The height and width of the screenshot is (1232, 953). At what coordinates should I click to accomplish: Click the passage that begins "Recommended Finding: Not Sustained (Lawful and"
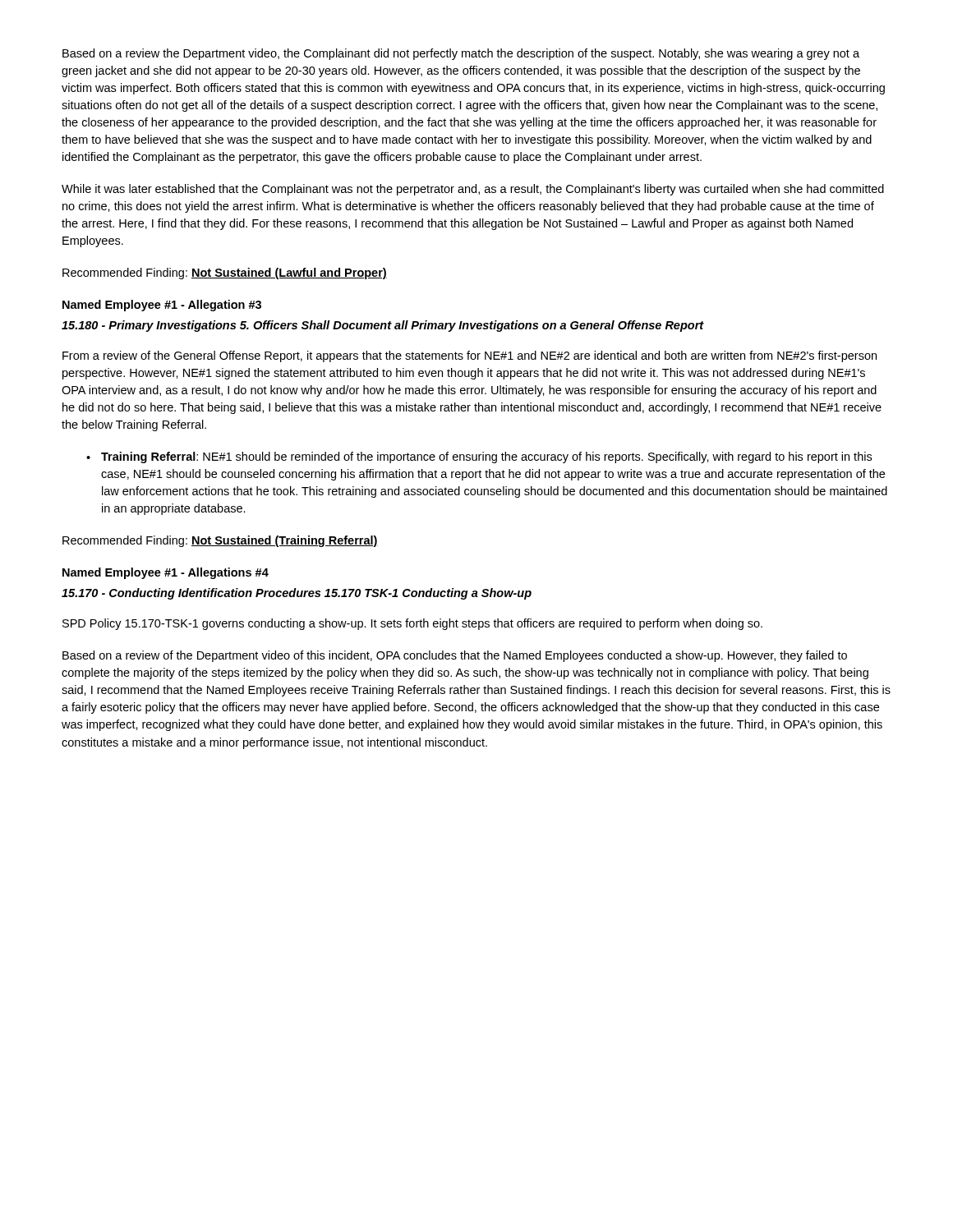click(x=224, y=273)
